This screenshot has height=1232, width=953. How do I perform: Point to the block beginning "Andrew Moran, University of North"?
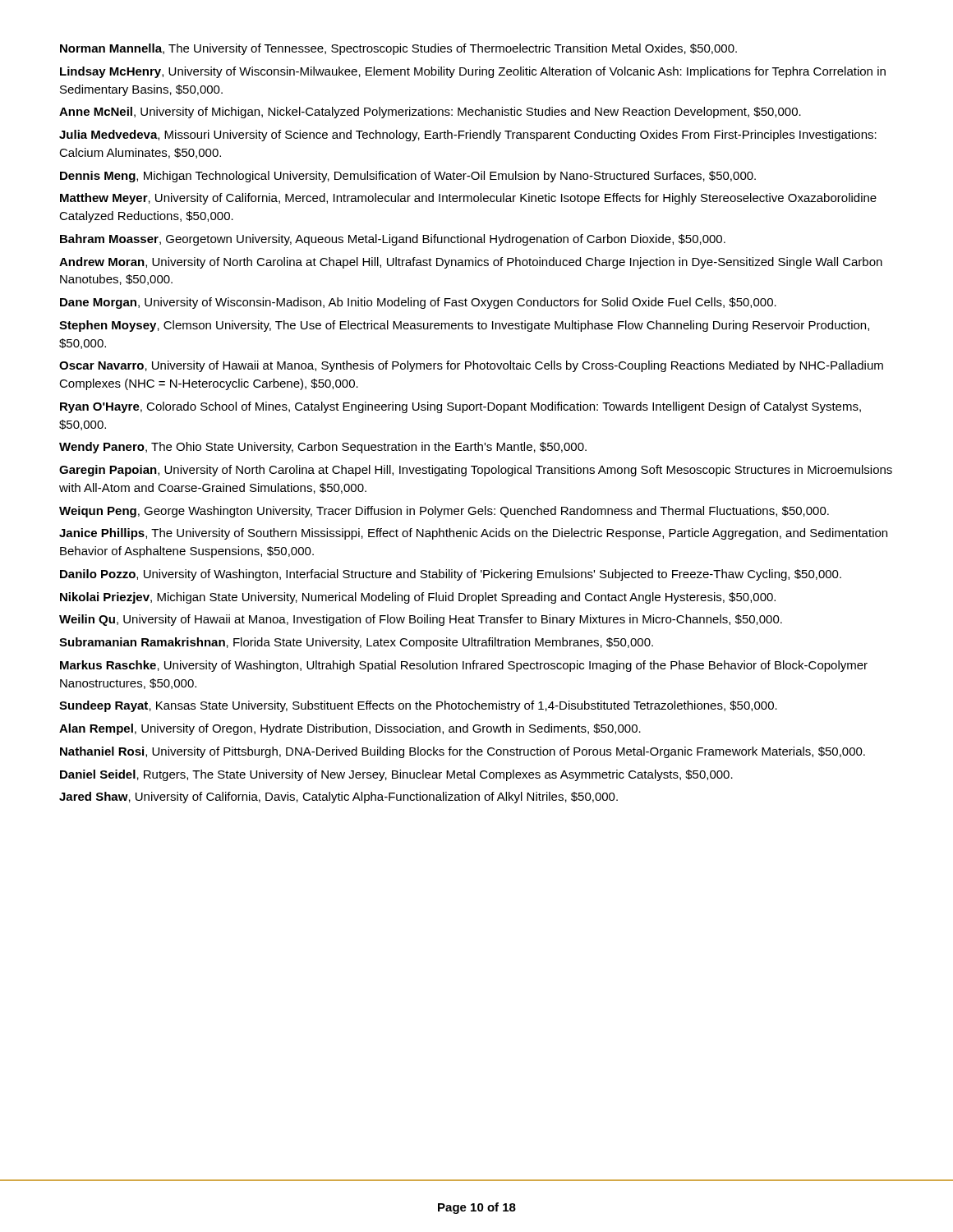(x=471, y=270)
